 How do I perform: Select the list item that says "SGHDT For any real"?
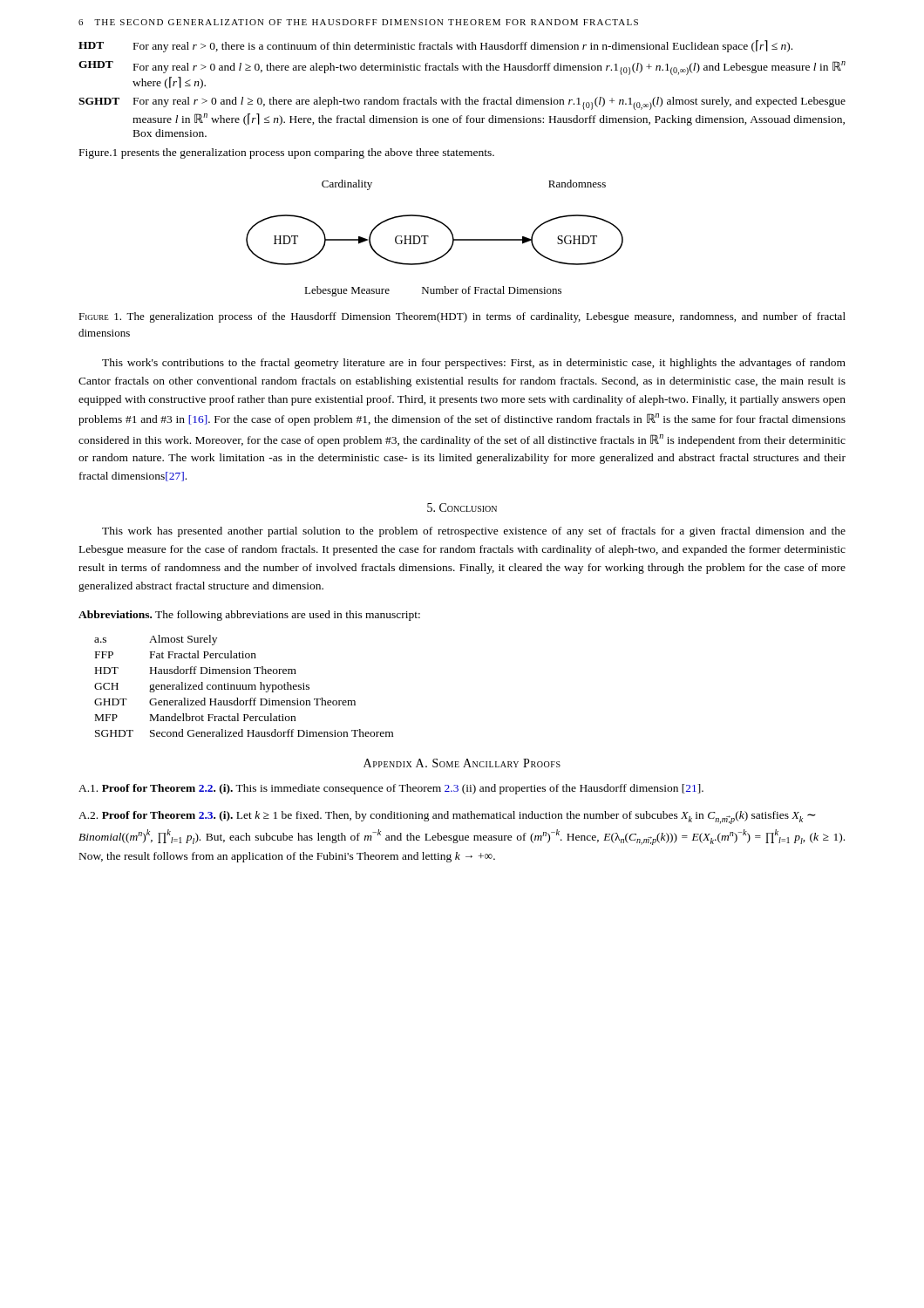(462, 117)
